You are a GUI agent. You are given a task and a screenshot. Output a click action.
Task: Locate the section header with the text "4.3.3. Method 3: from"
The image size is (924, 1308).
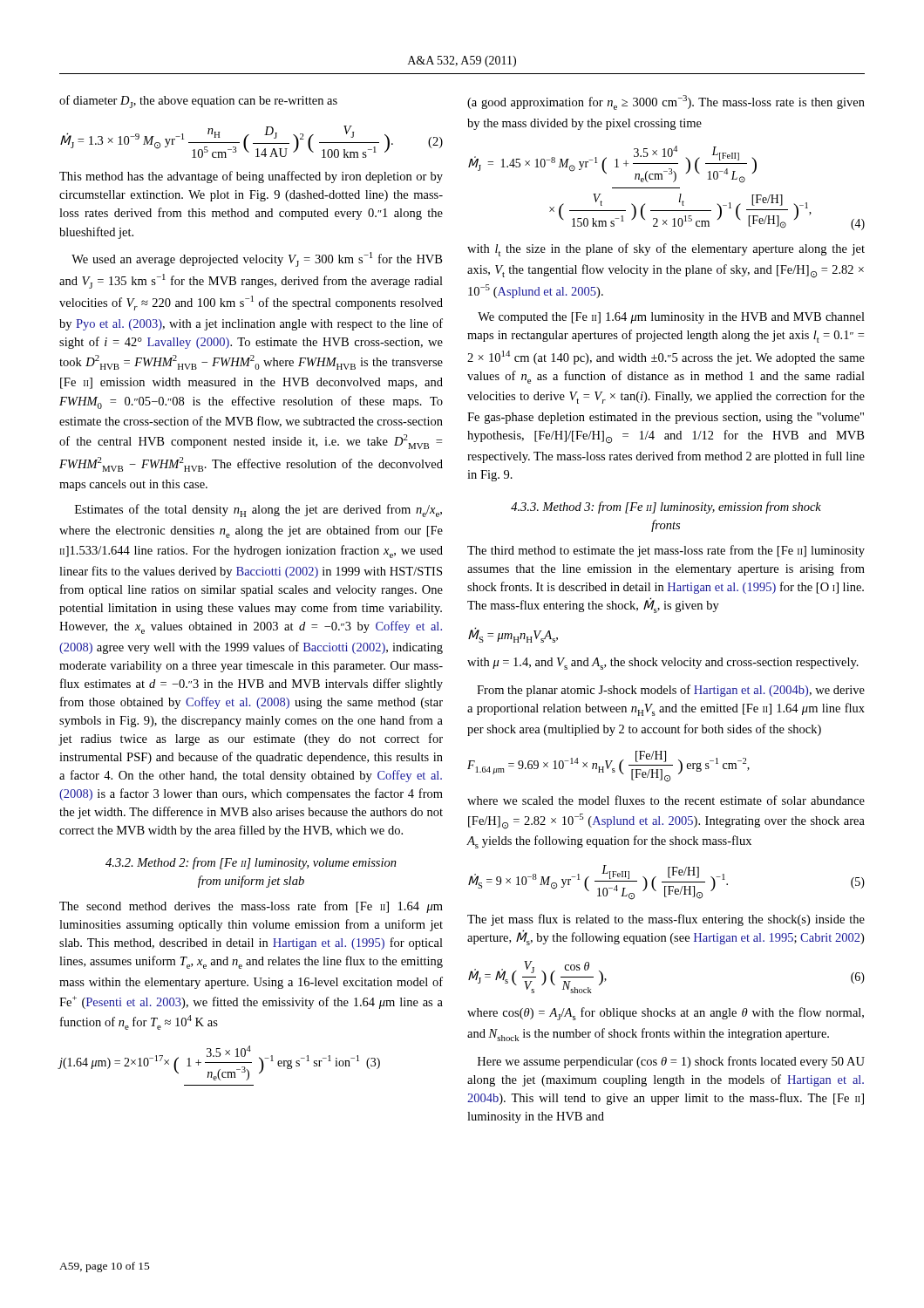666,516
